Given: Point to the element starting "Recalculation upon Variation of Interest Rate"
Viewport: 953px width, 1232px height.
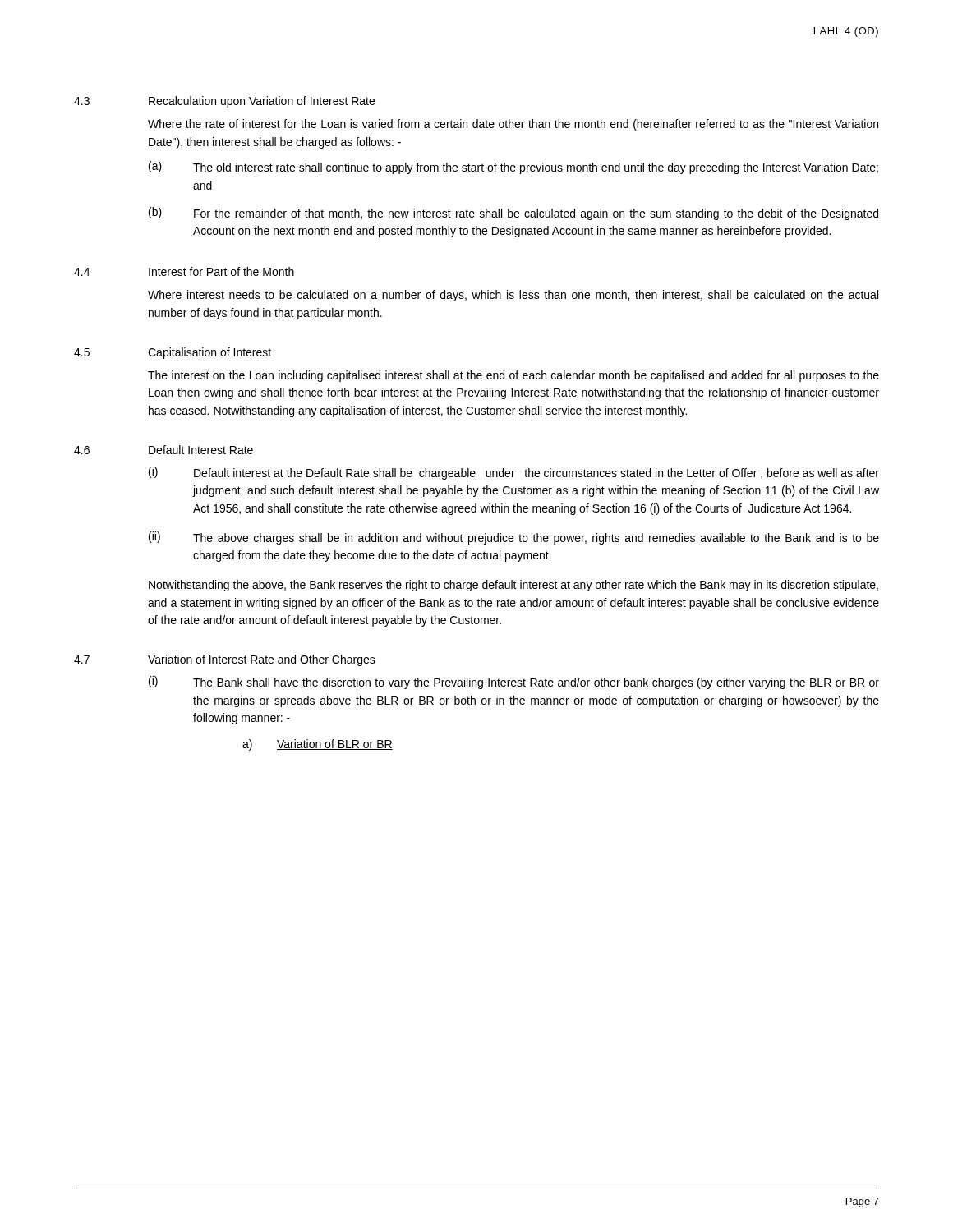Looking at the screenshot, I should [262, 101].
